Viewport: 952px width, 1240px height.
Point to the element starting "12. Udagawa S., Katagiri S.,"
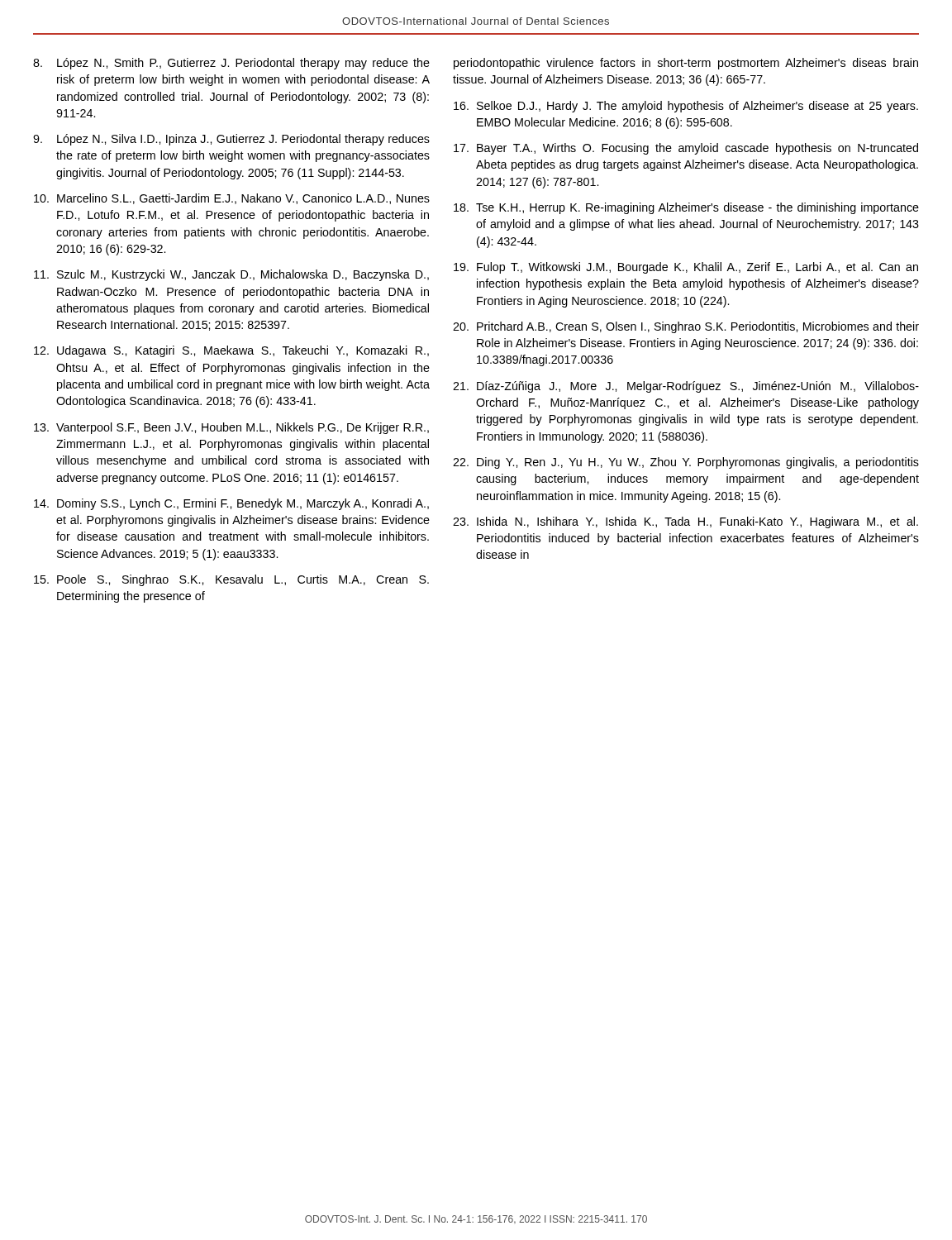point(231,376)
